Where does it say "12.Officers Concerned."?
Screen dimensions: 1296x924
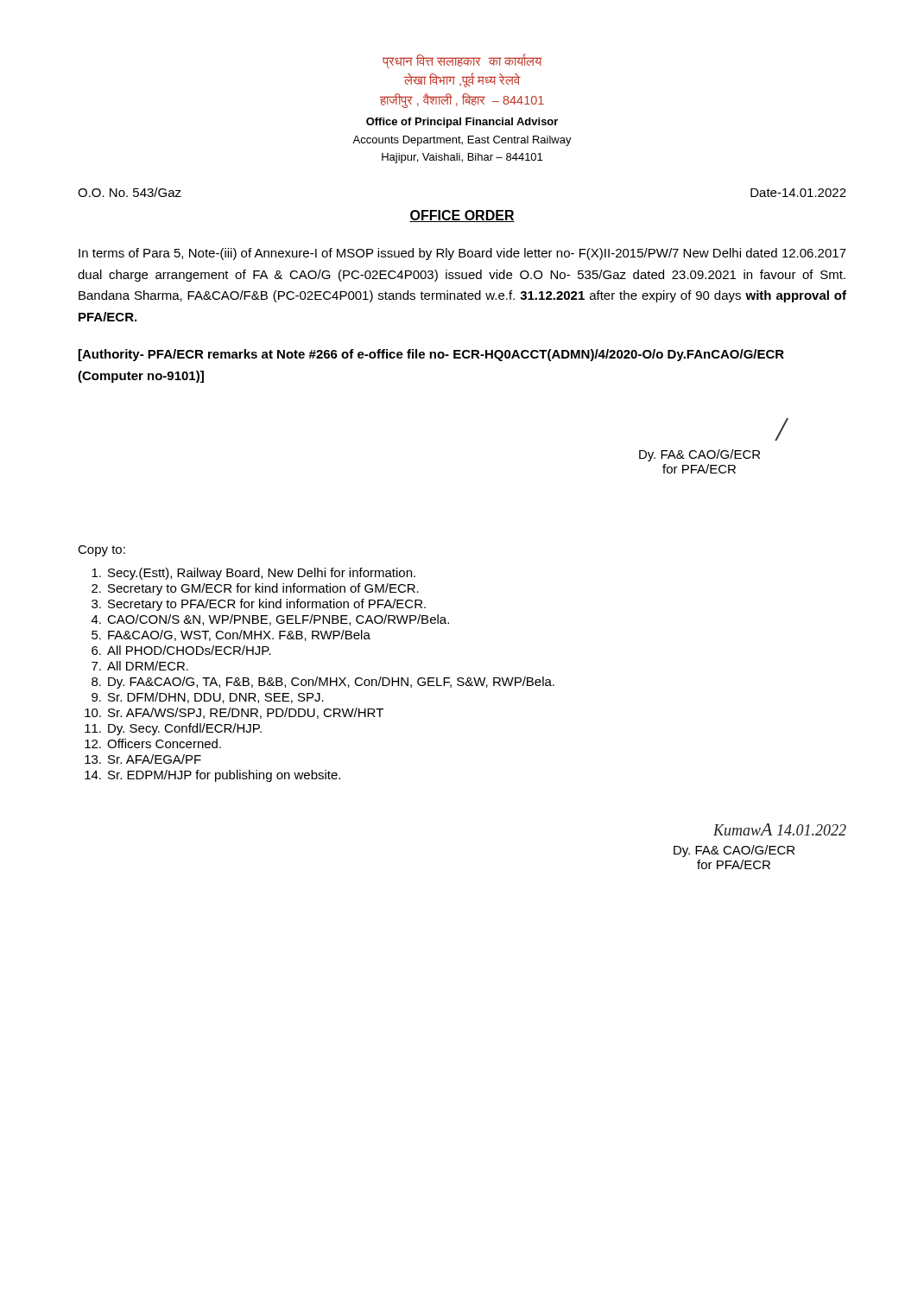(150, 744)
